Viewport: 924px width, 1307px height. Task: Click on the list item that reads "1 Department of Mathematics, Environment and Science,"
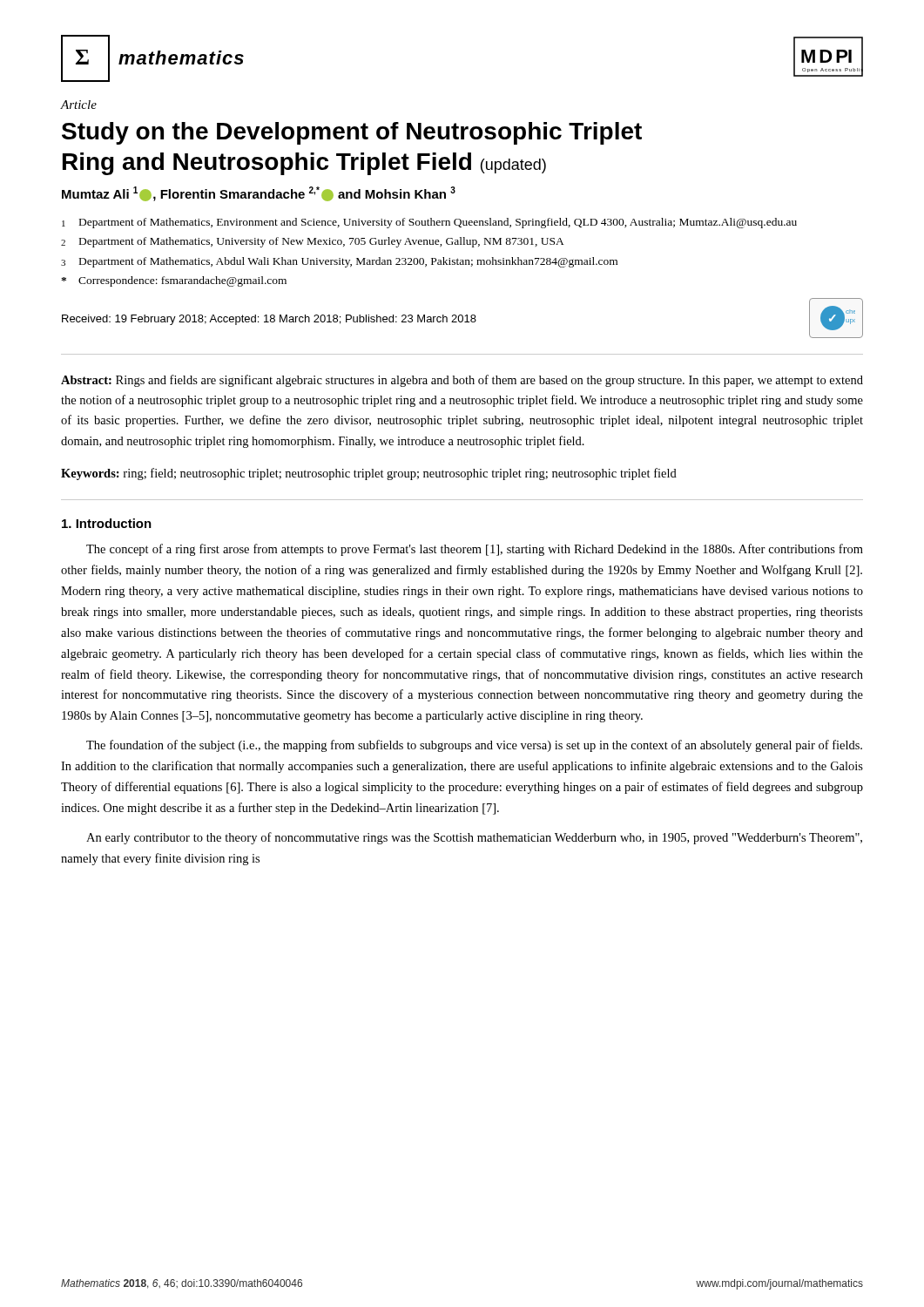pyautogui.click(x=429, y=222)
